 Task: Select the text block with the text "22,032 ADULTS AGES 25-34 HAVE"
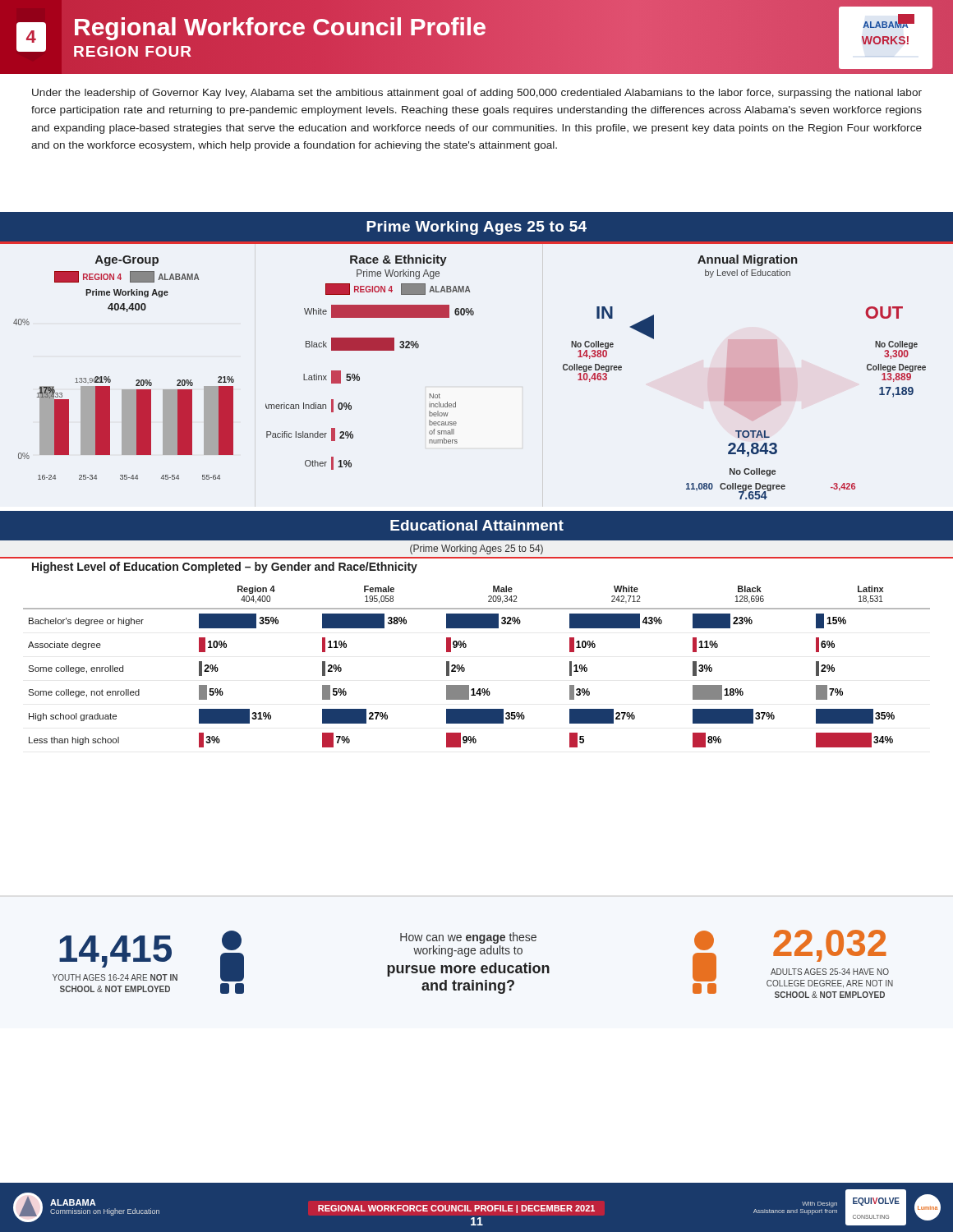(x=830, y=963)
